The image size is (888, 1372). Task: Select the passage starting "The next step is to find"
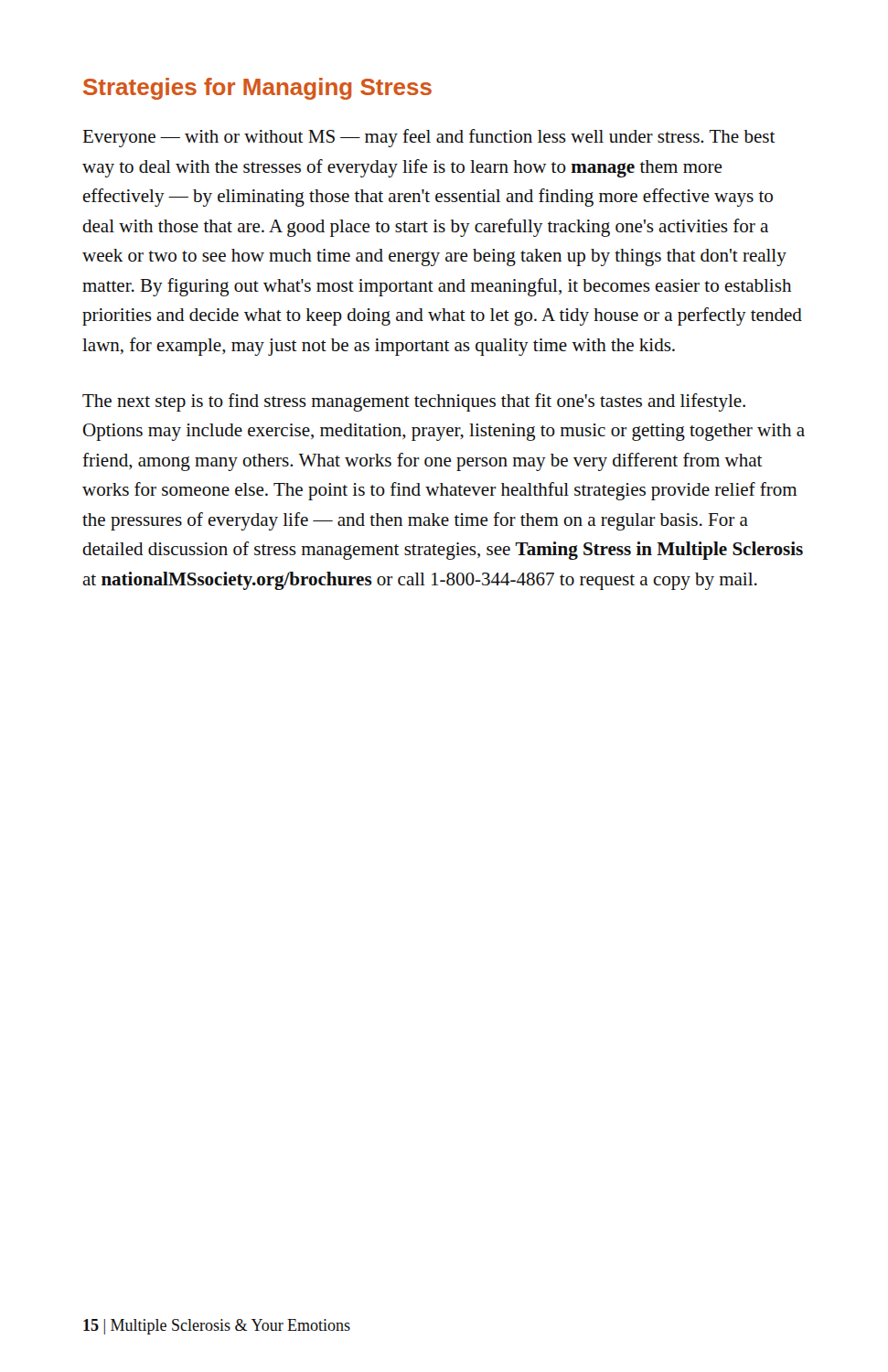pos(444,490)
